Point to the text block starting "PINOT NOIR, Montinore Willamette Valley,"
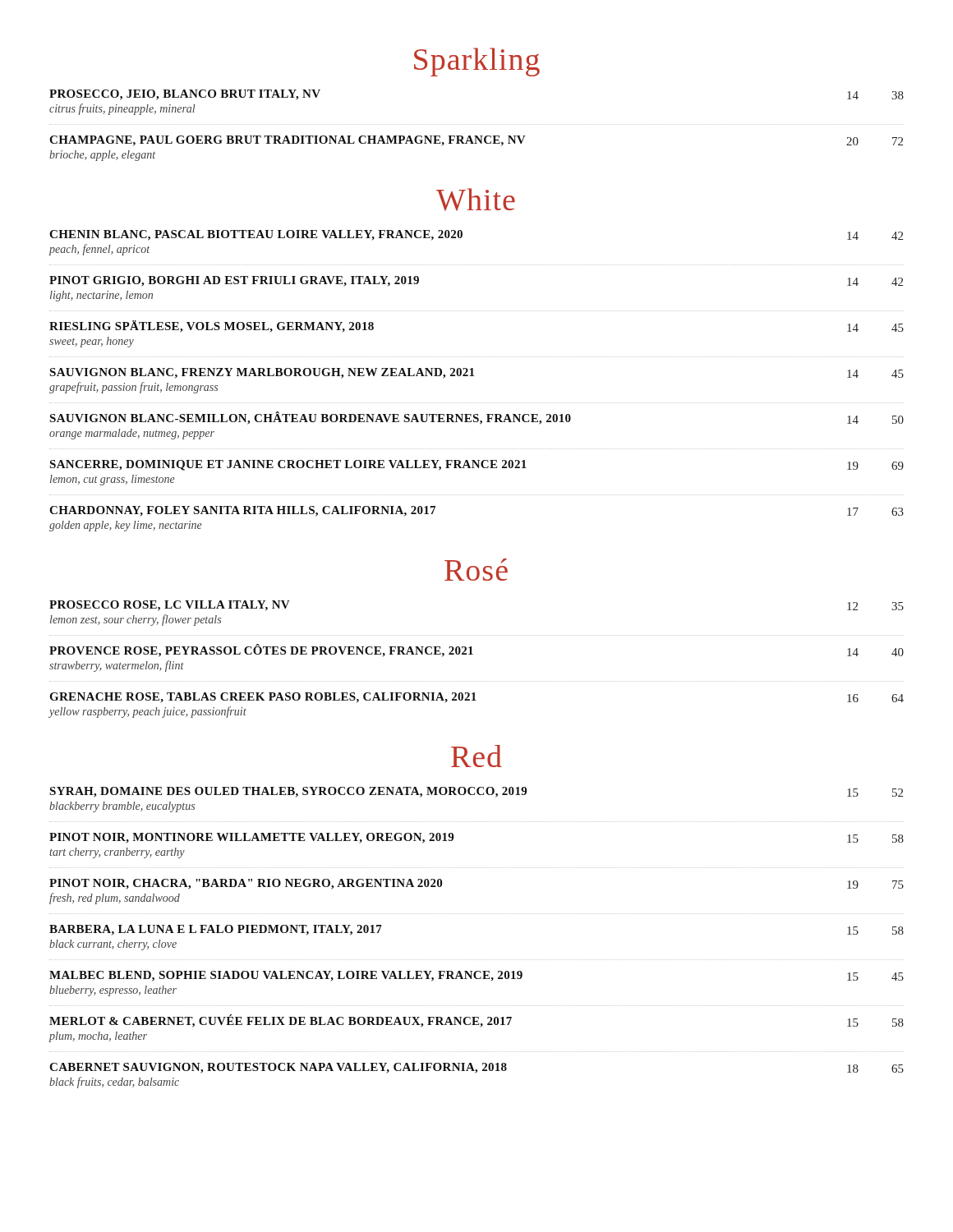 [x=255, y=838]
